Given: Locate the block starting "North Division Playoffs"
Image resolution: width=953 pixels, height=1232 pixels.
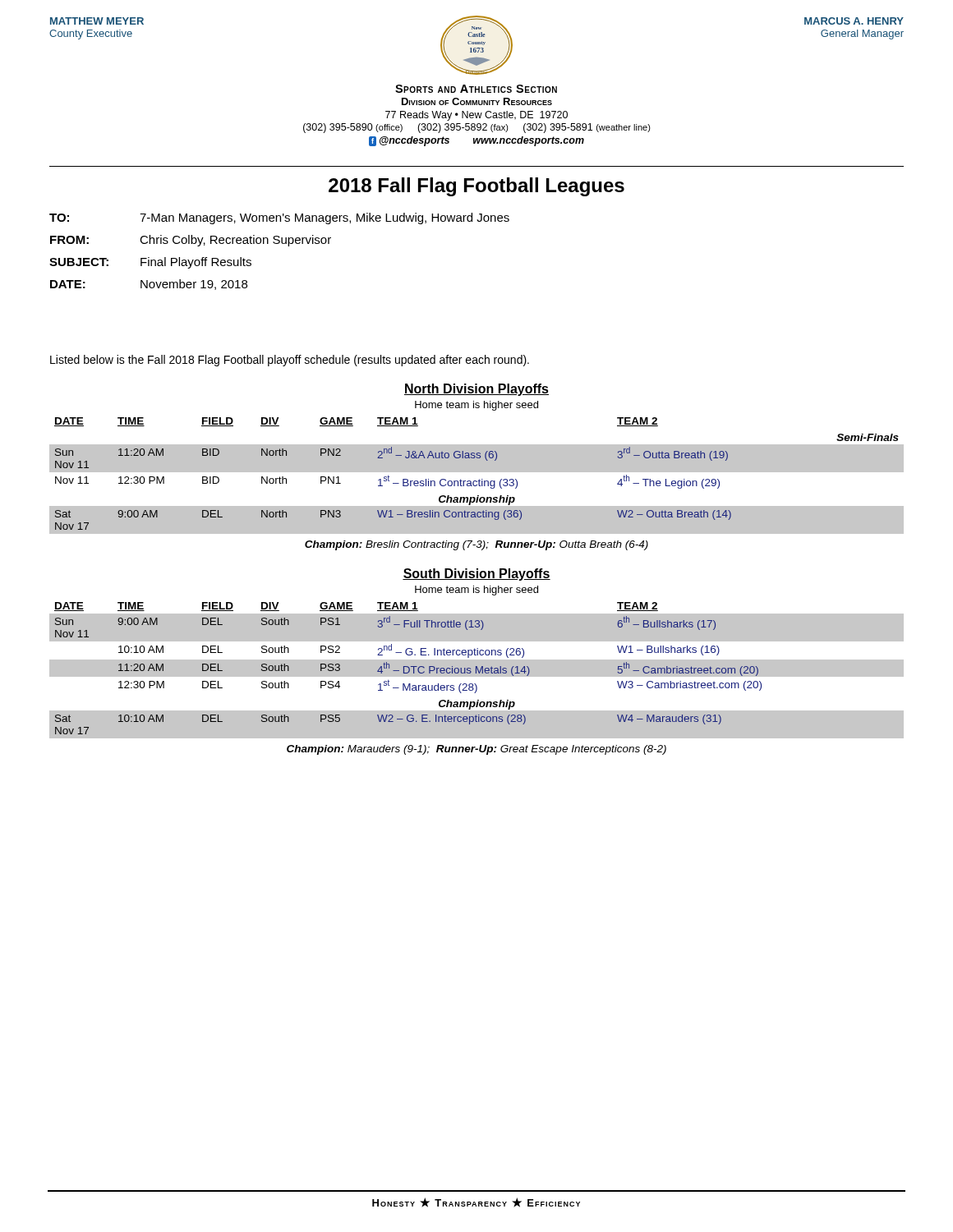Looking at the screenshot, I should pos(476,389).
